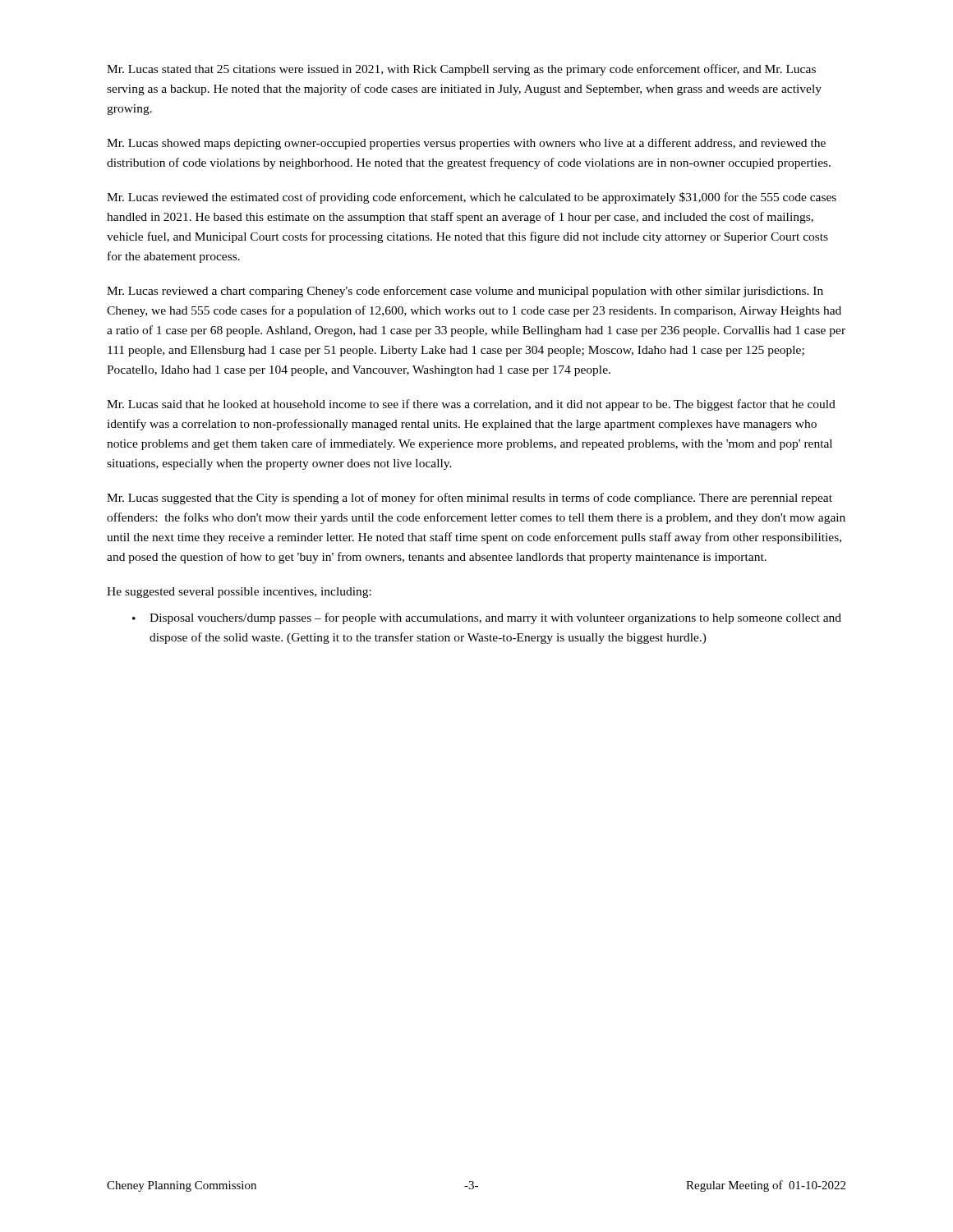Find the text starting "Mr. Lucas stated that 25 citations were issued"

click(x=464, y=88)
